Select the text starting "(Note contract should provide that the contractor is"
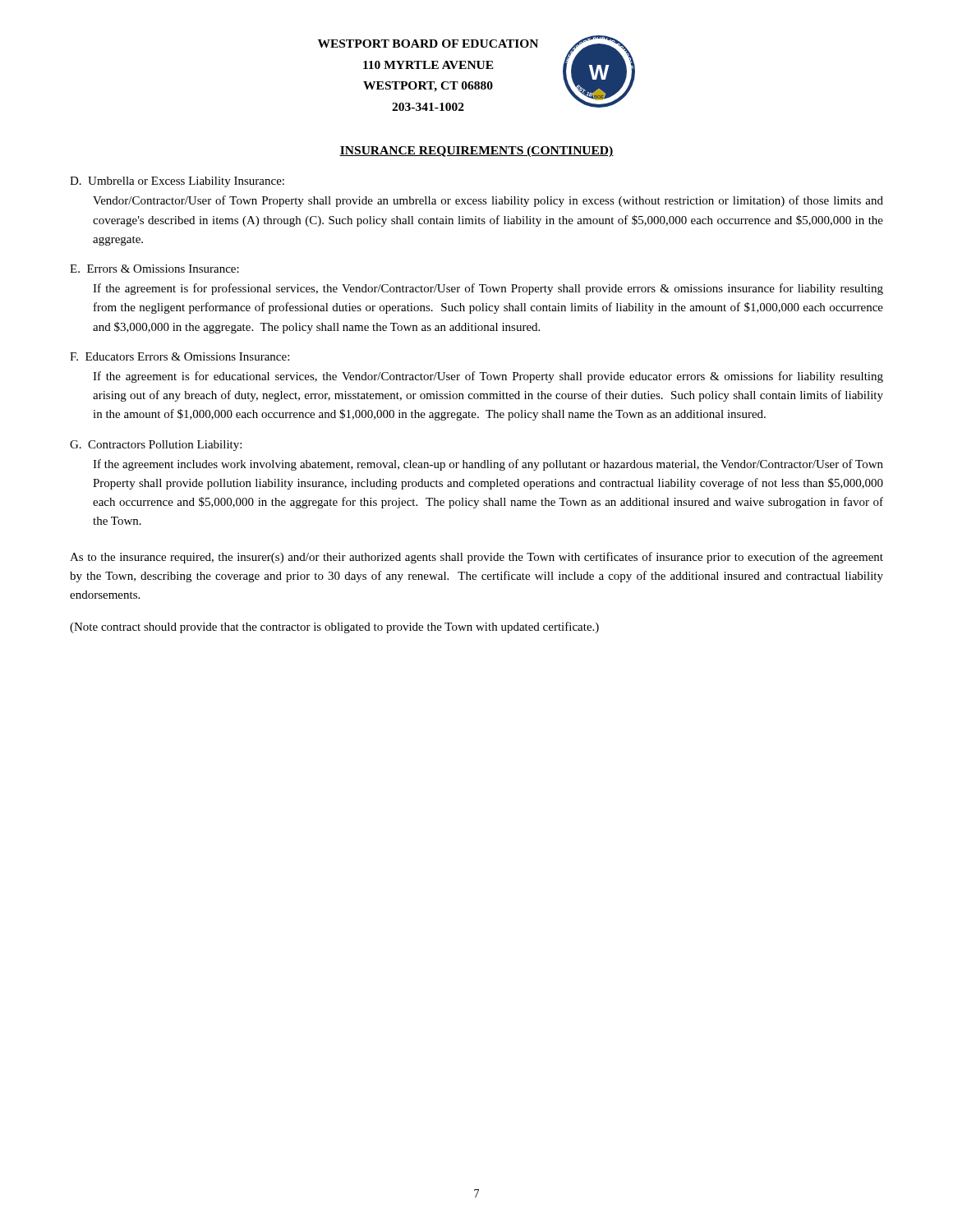The image size is (953, 1232). tap(335, 627)
